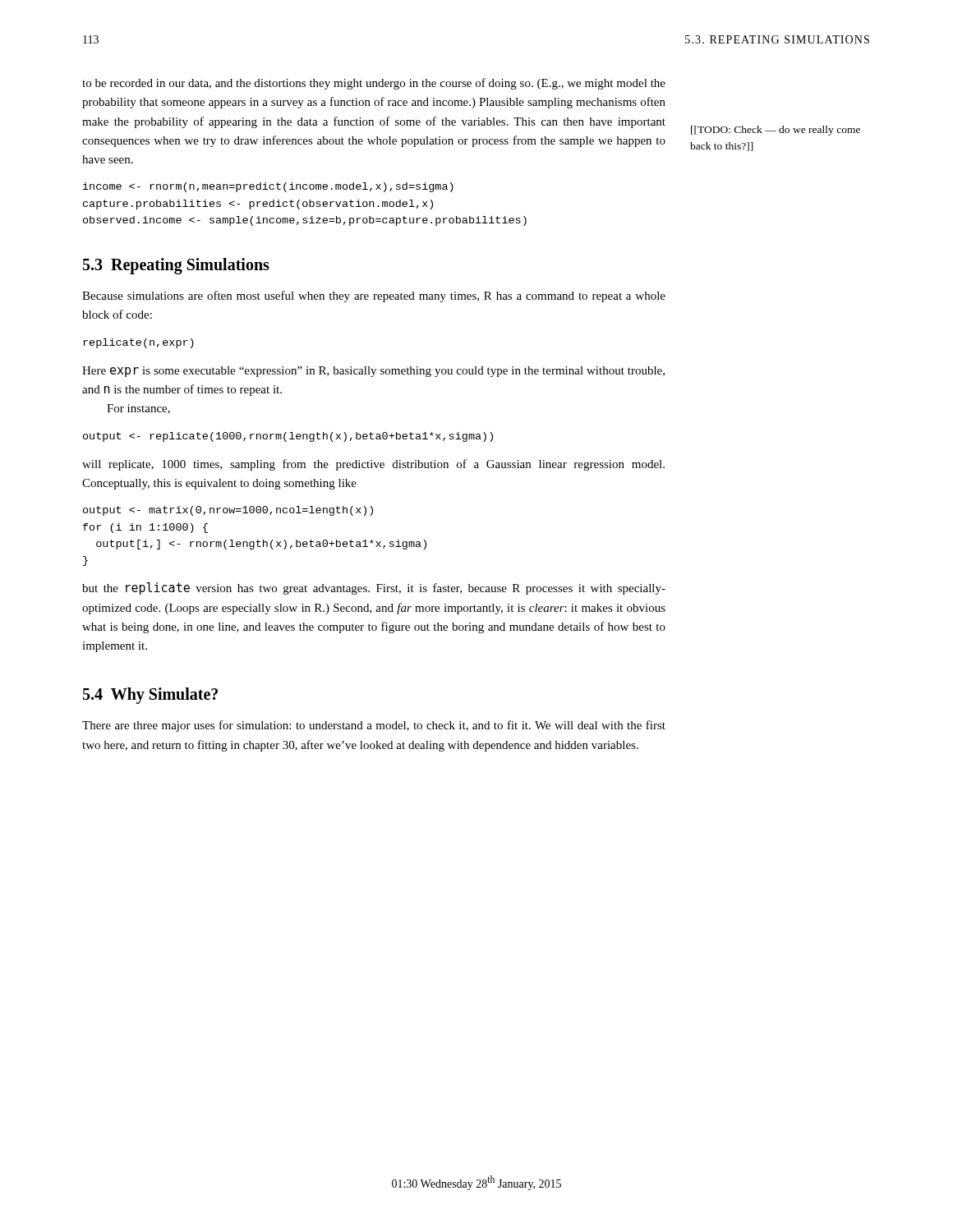Select the passage starting "[[TODO: Check — do we really come back"
The height and width of the screenshot is (1232, 953).
pos(775,137)
